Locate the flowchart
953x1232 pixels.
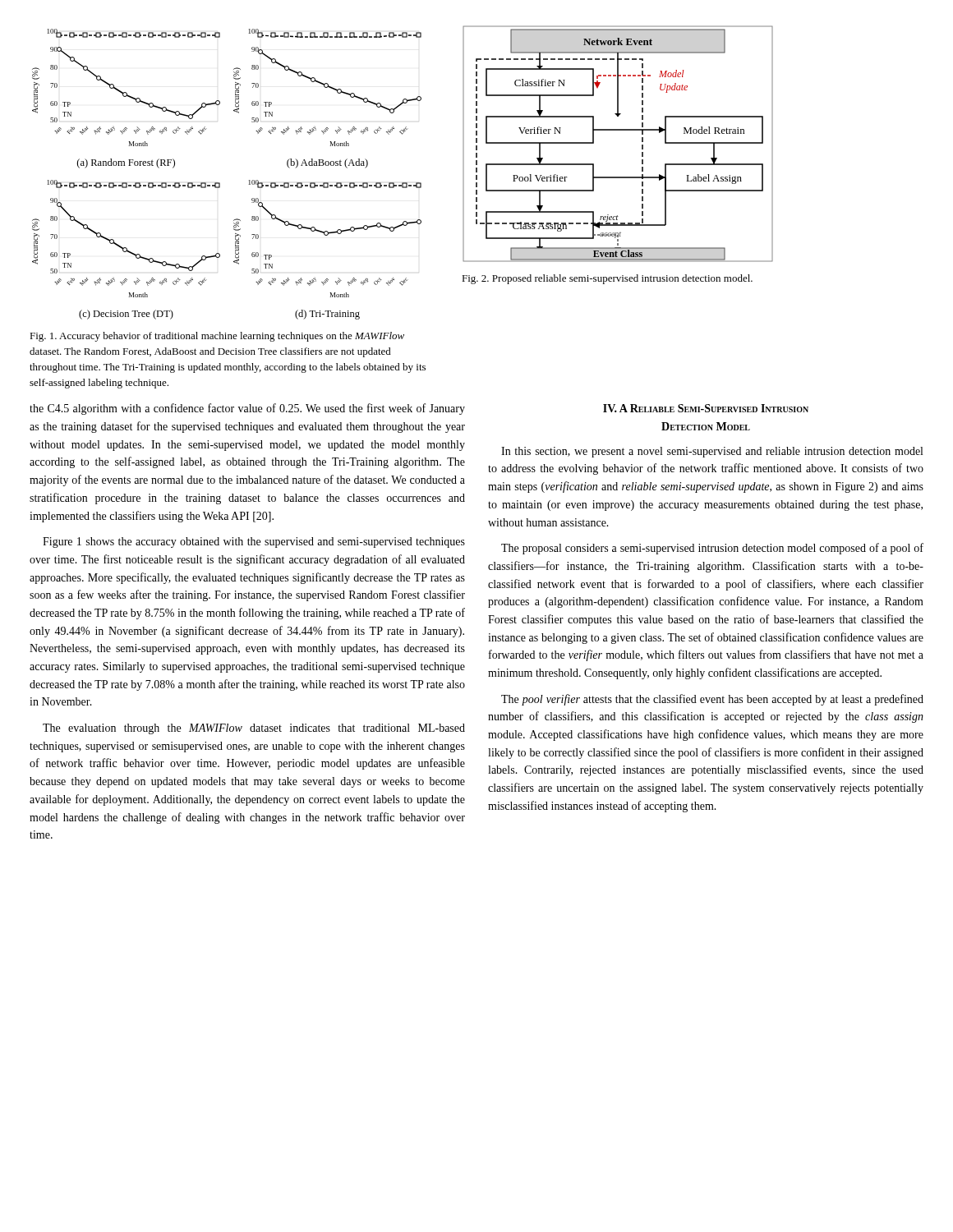pyautogui.click(x=618, y=145)
